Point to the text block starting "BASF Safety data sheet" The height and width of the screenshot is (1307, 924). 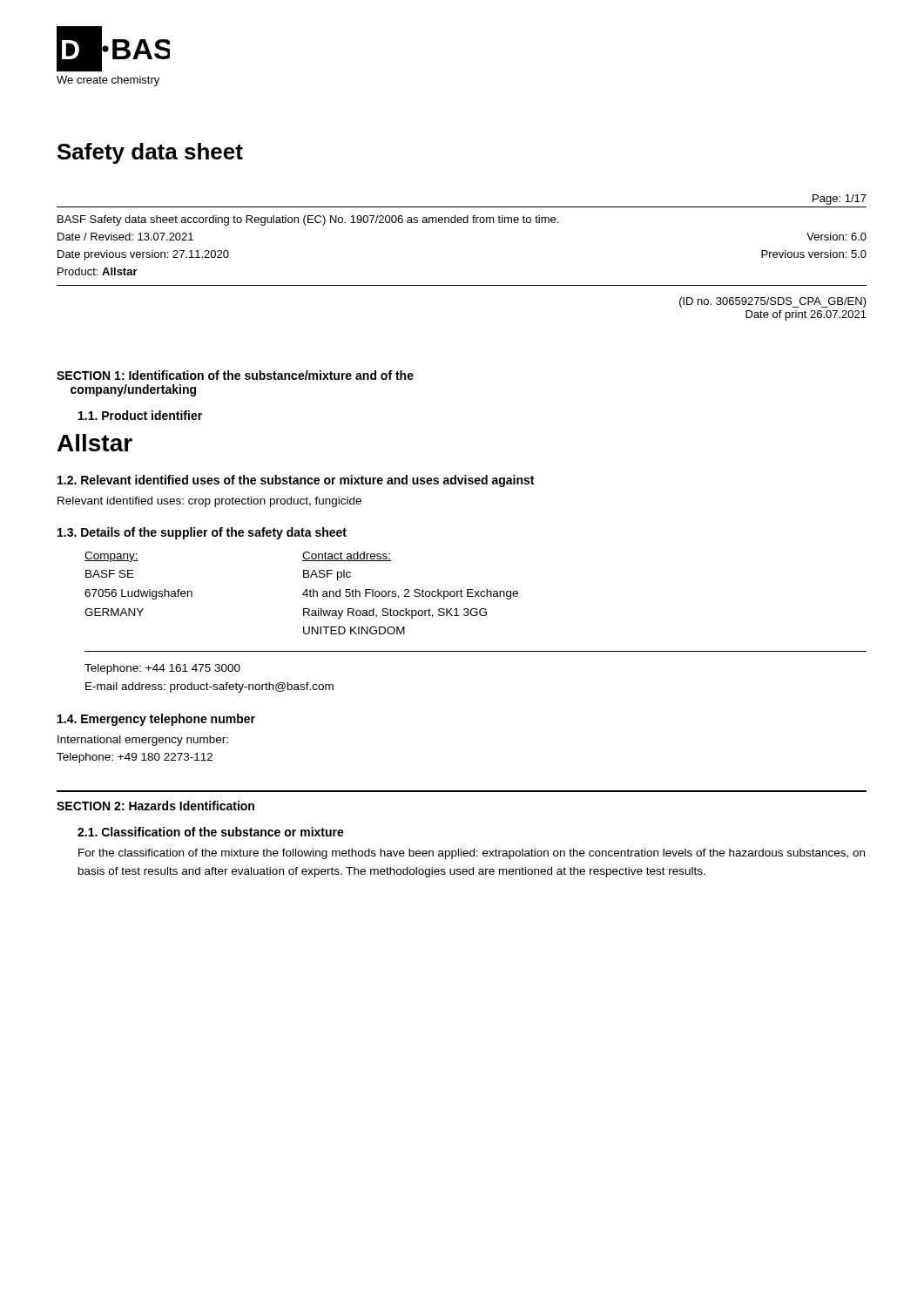pos(308,220)
